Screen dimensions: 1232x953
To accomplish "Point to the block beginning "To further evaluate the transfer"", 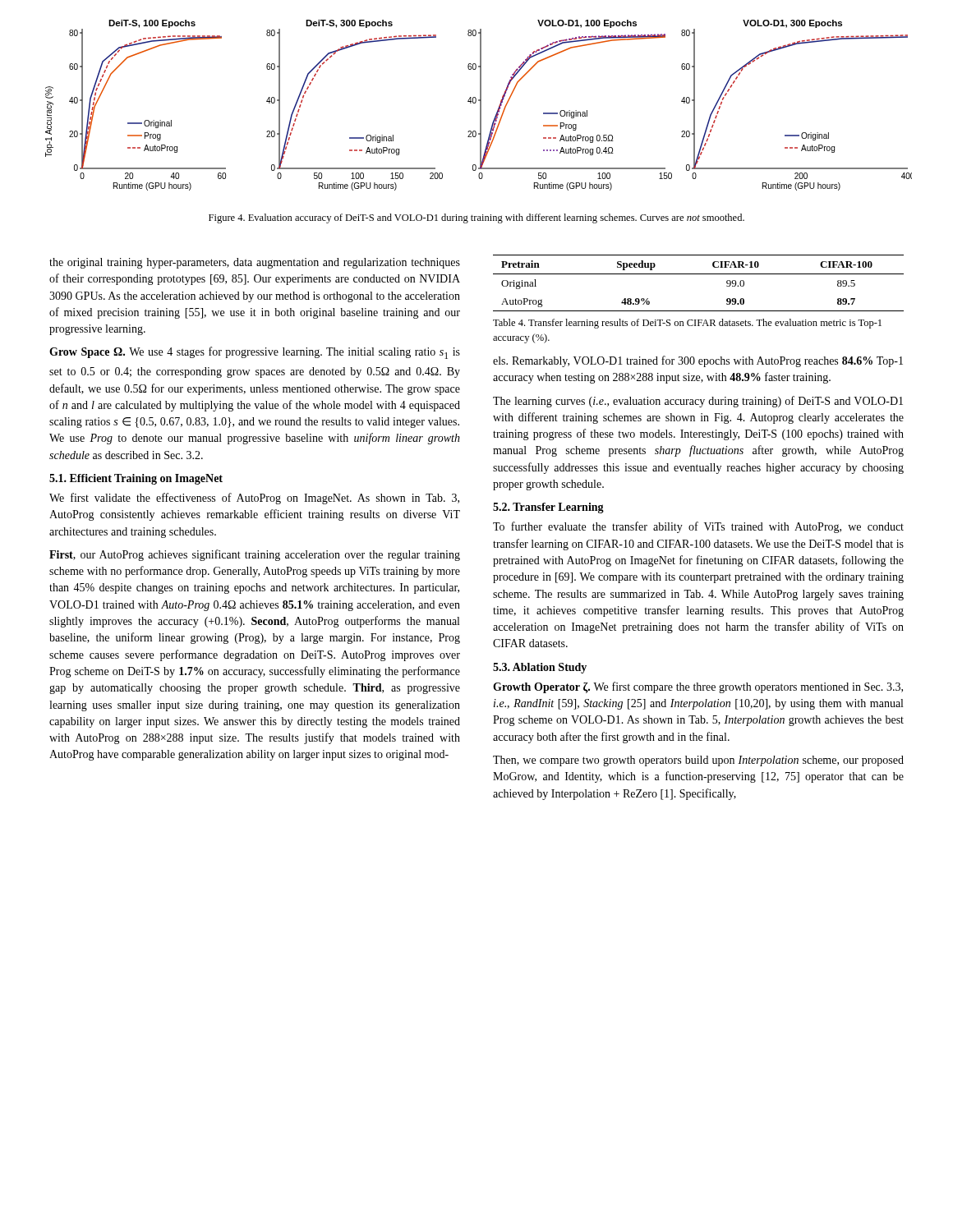I will (698, 586).
